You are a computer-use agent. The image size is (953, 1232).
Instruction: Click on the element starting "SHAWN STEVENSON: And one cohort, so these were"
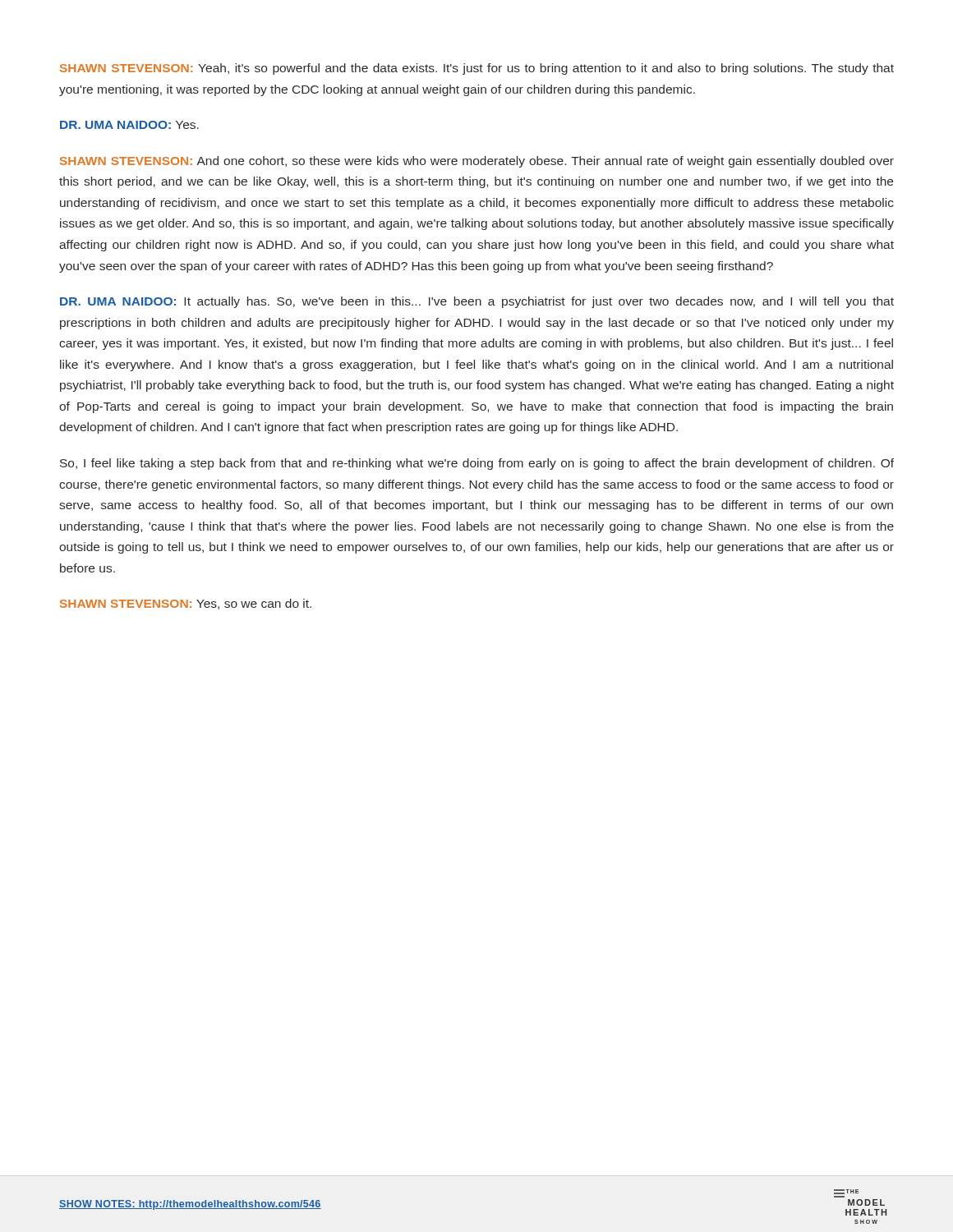[x=476, y=213]
